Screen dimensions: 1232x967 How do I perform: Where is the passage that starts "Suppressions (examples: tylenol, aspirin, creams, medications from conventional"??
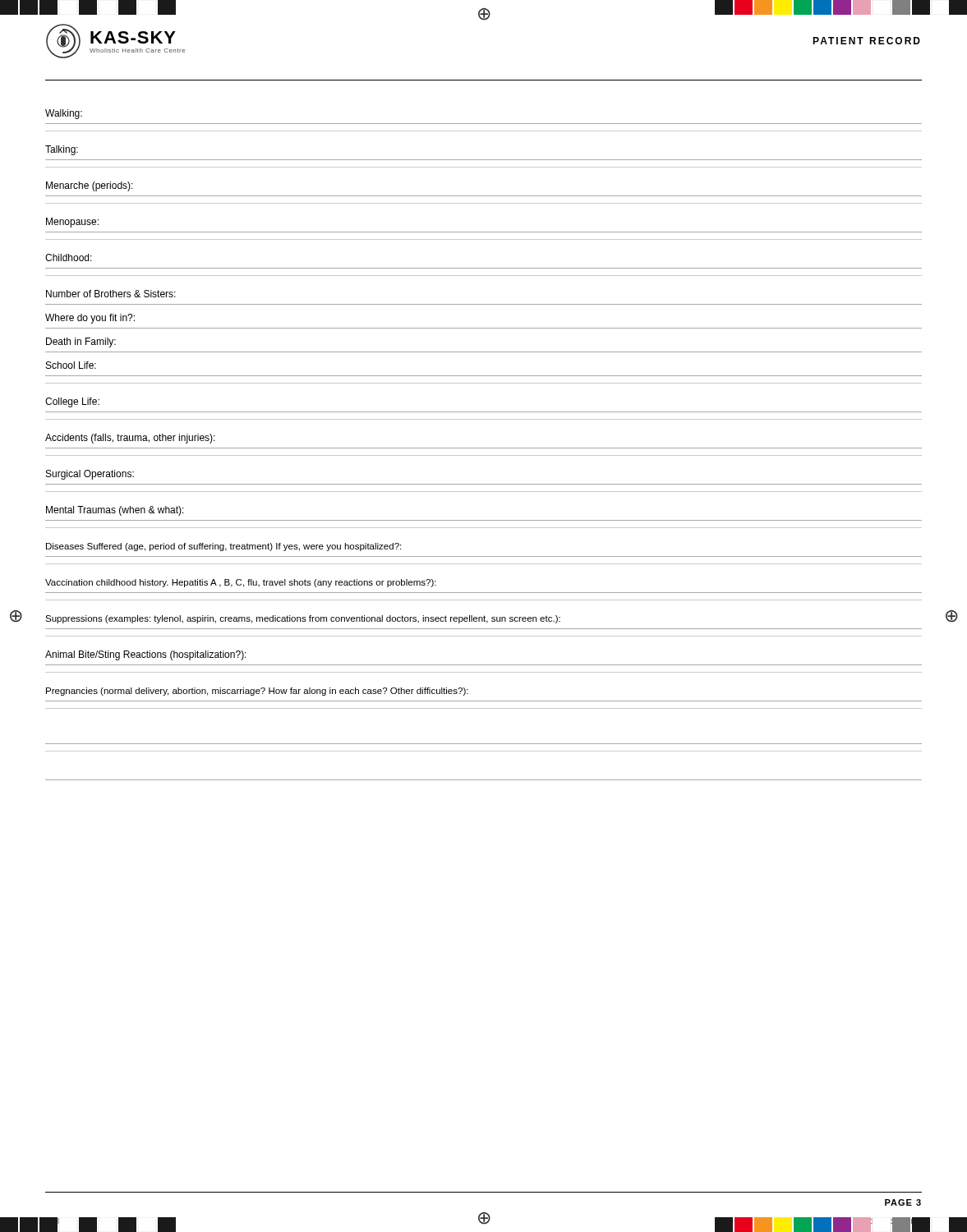[484, 618]
